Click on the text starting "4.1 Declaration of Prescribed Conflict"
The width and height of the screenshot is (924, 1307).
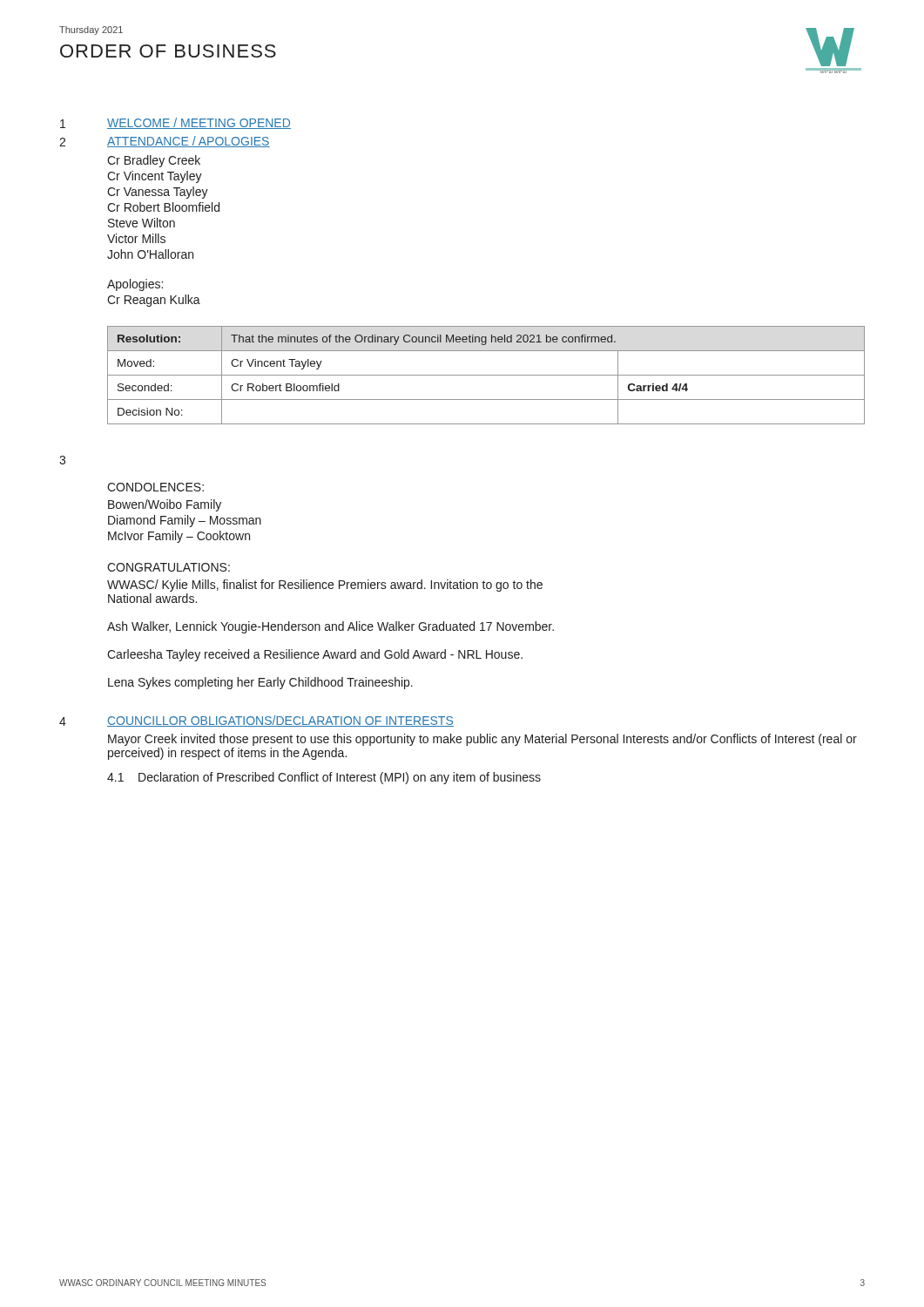(x=324, y=777)
